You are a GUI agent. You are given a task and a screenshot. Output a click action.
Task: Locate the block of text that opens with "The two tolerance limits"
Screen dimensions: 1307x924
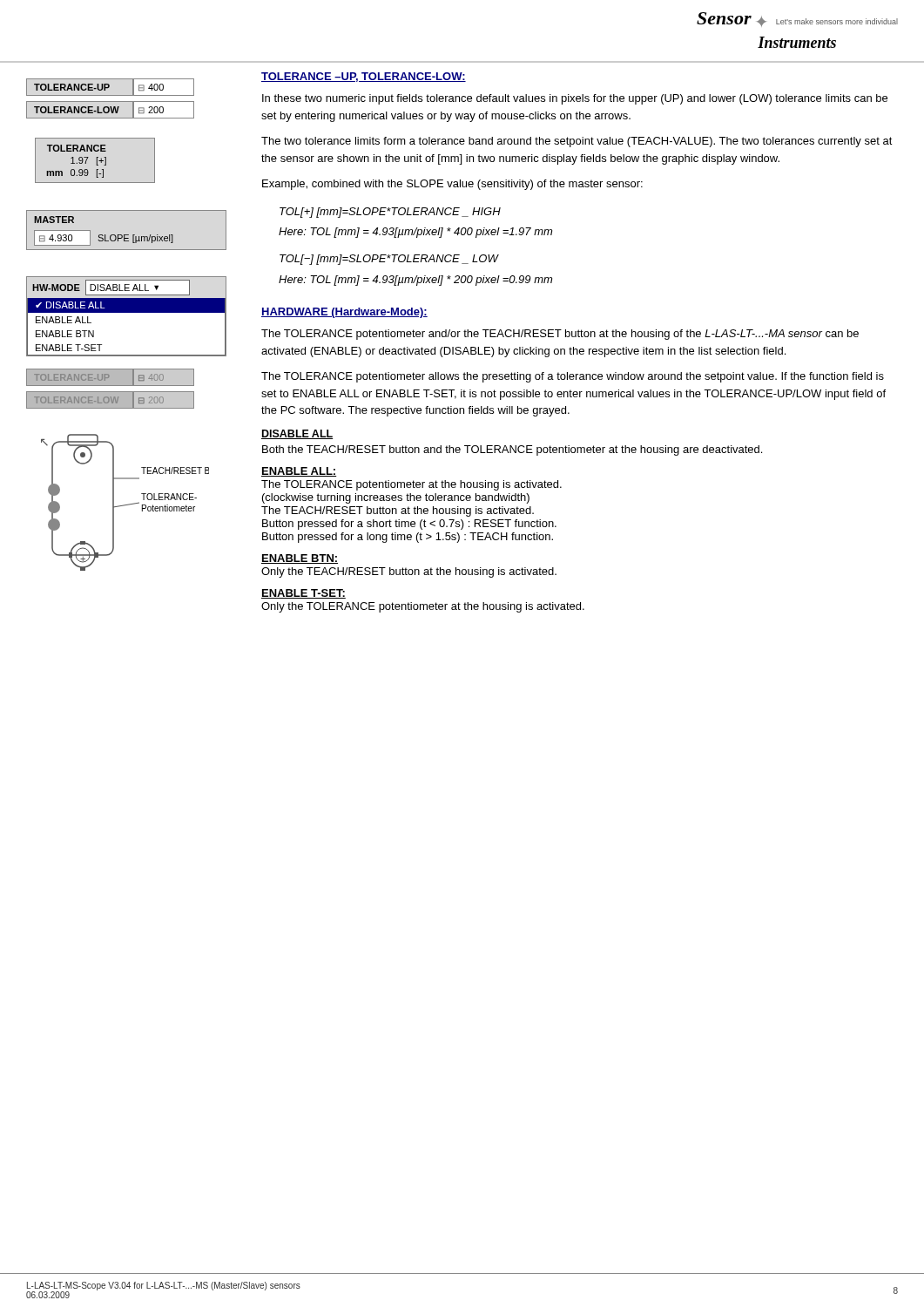[x=577, y=149]
